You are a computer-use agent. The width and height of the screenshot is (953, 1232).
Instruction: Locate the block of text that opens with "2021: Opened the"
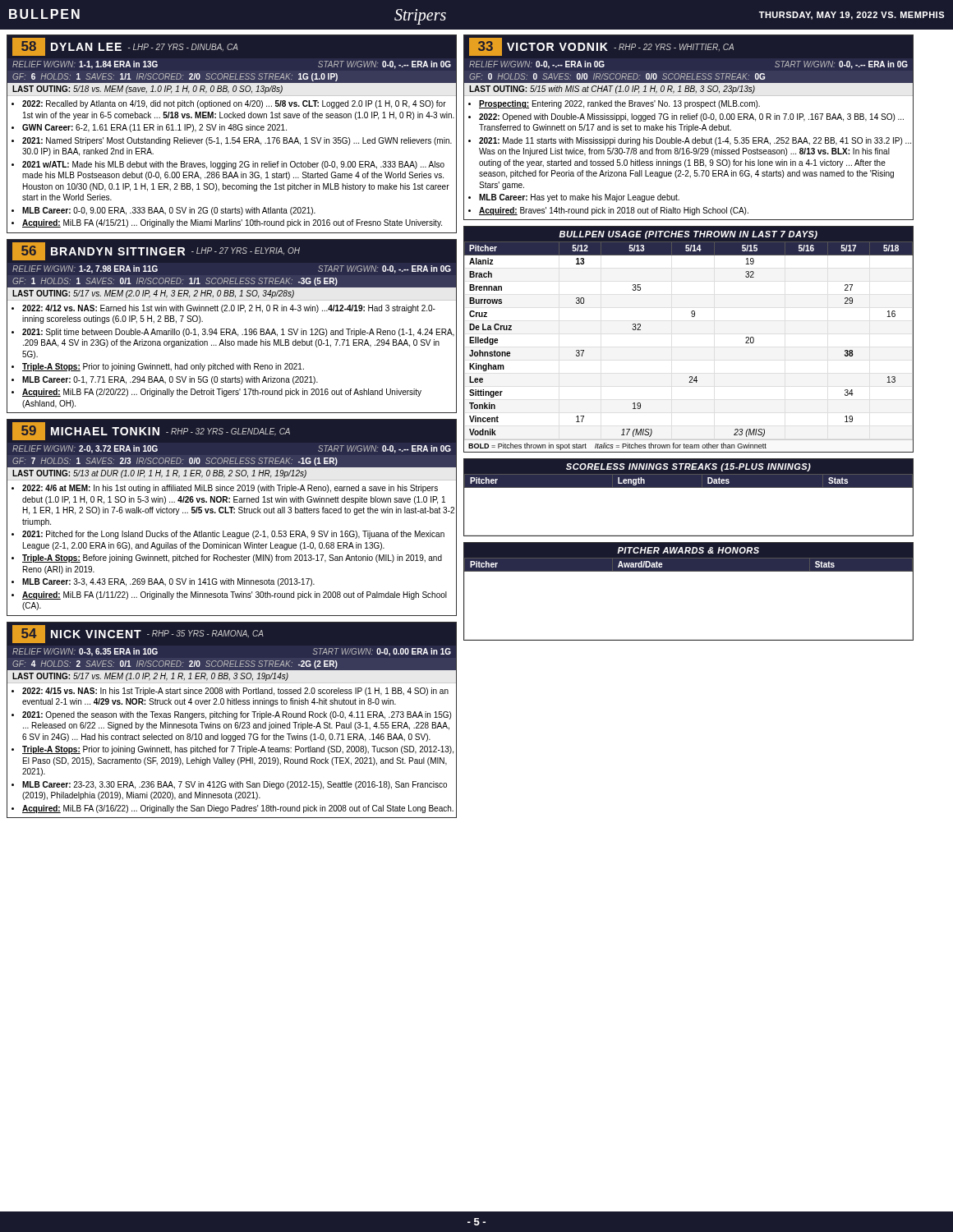click(237, 726)
